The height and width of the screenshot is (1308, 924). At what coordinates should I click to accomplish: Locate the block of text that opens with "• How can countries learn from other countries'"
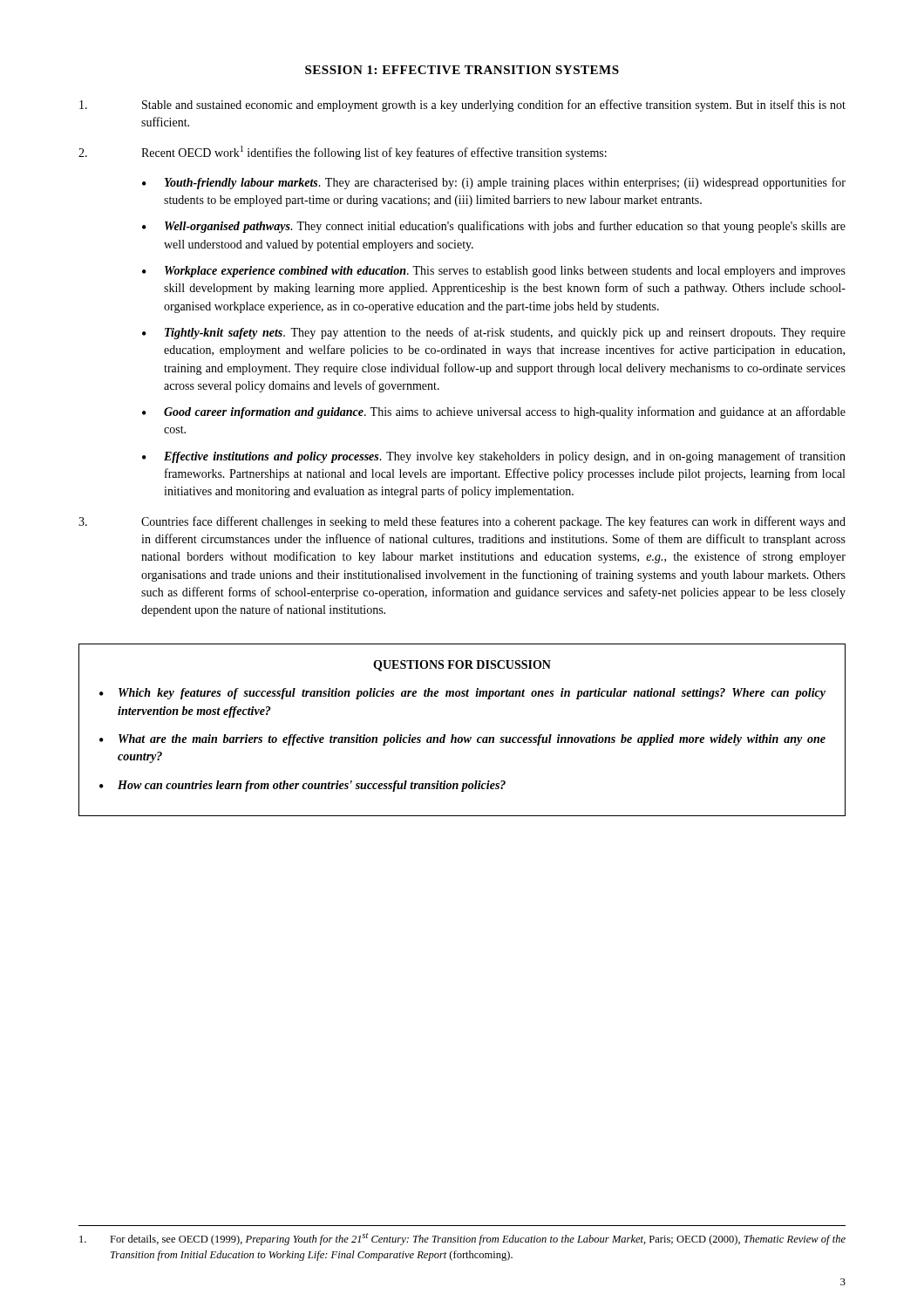pyautogui.click(x=462, y=786)
